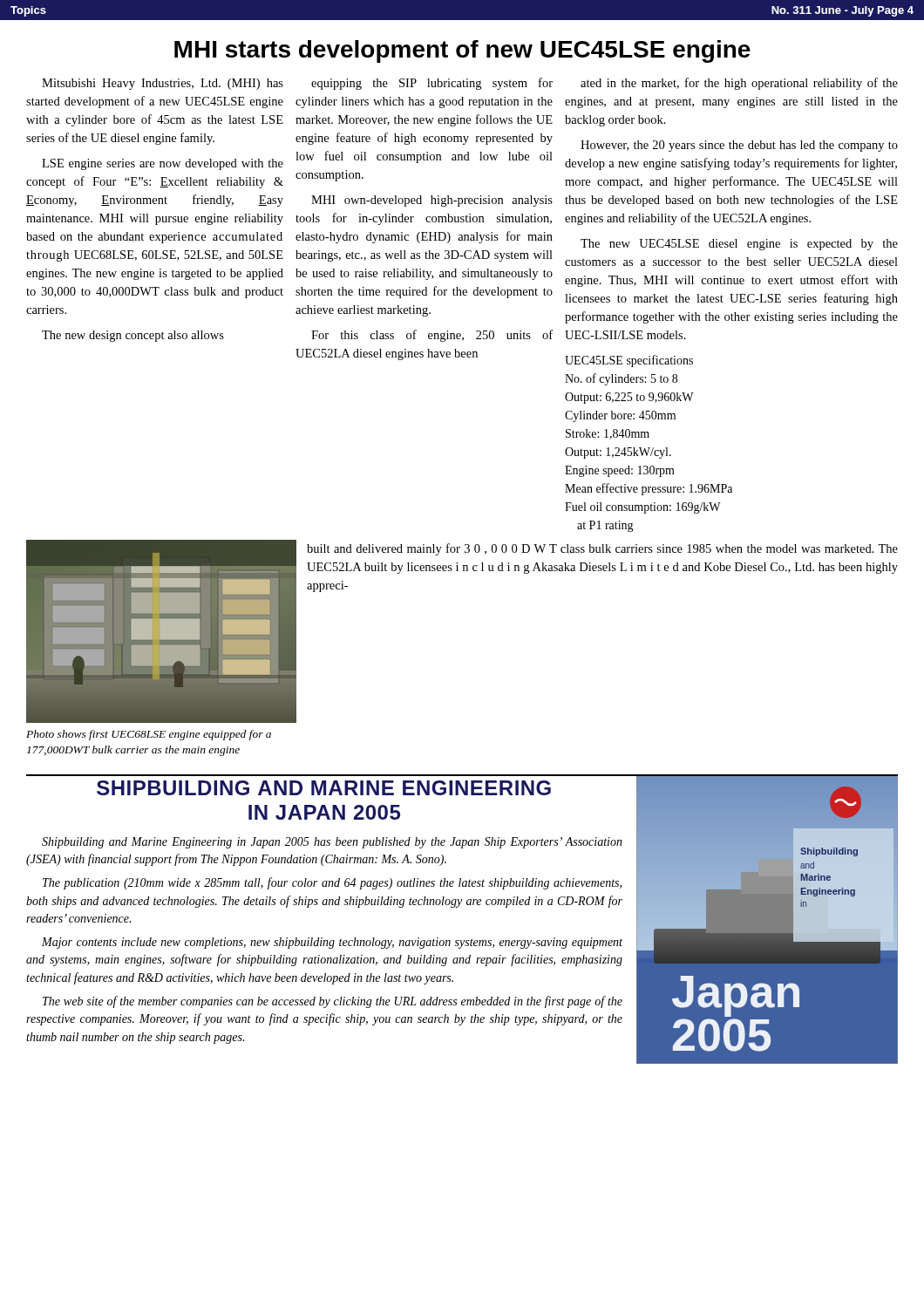Select the block starting "The web site of"
This screenshot has height=1308, width=924.
(324, 1019)
